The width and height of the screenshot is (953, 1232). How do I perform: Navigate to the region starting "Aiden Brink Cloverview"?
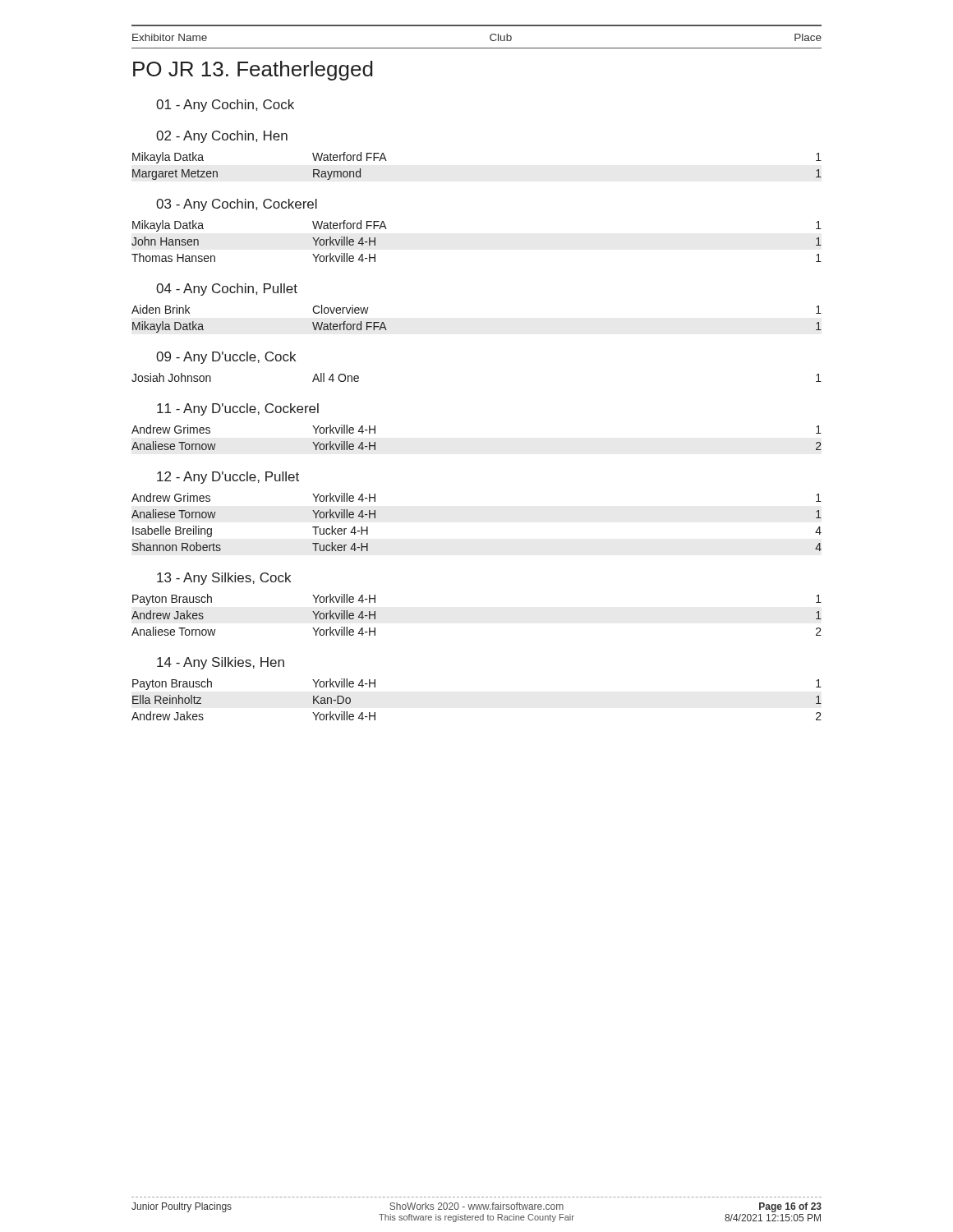[157, 309]
